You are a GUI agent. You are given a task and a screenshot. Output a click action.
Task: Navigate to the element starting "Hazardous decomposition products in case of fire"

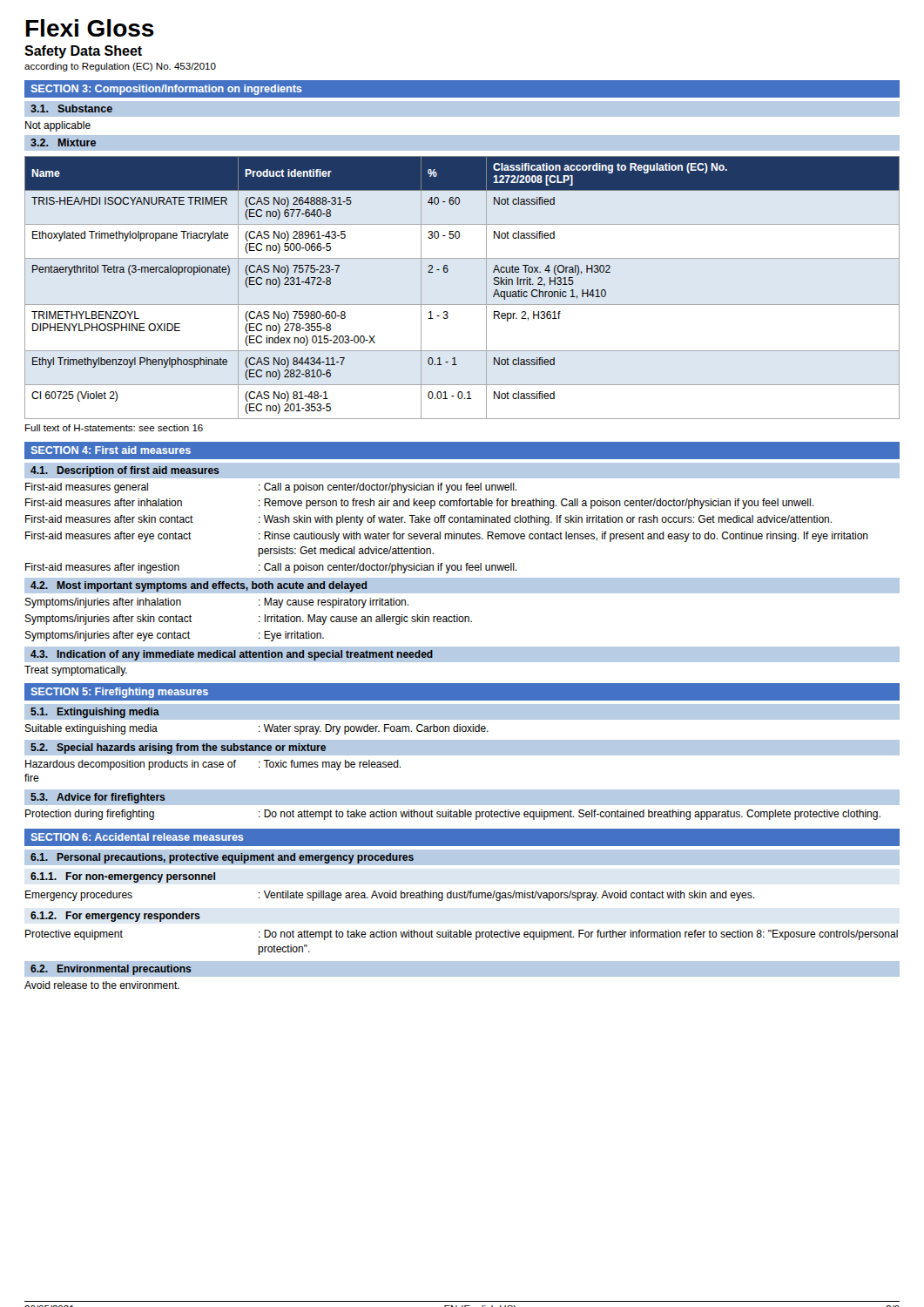pyautogui.click(x=213, y=765)
